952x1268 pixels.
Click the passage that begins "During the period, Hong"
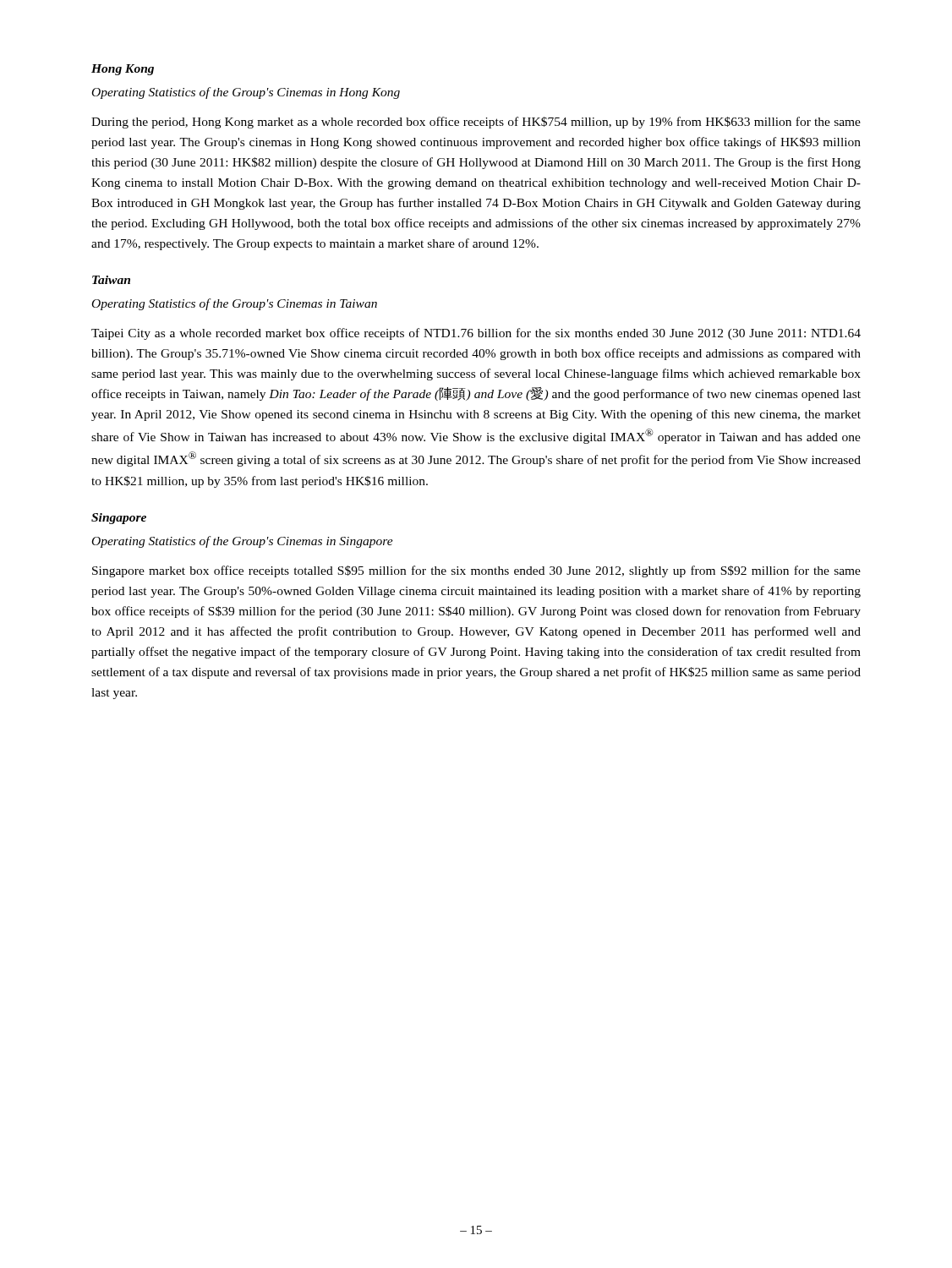476,183
